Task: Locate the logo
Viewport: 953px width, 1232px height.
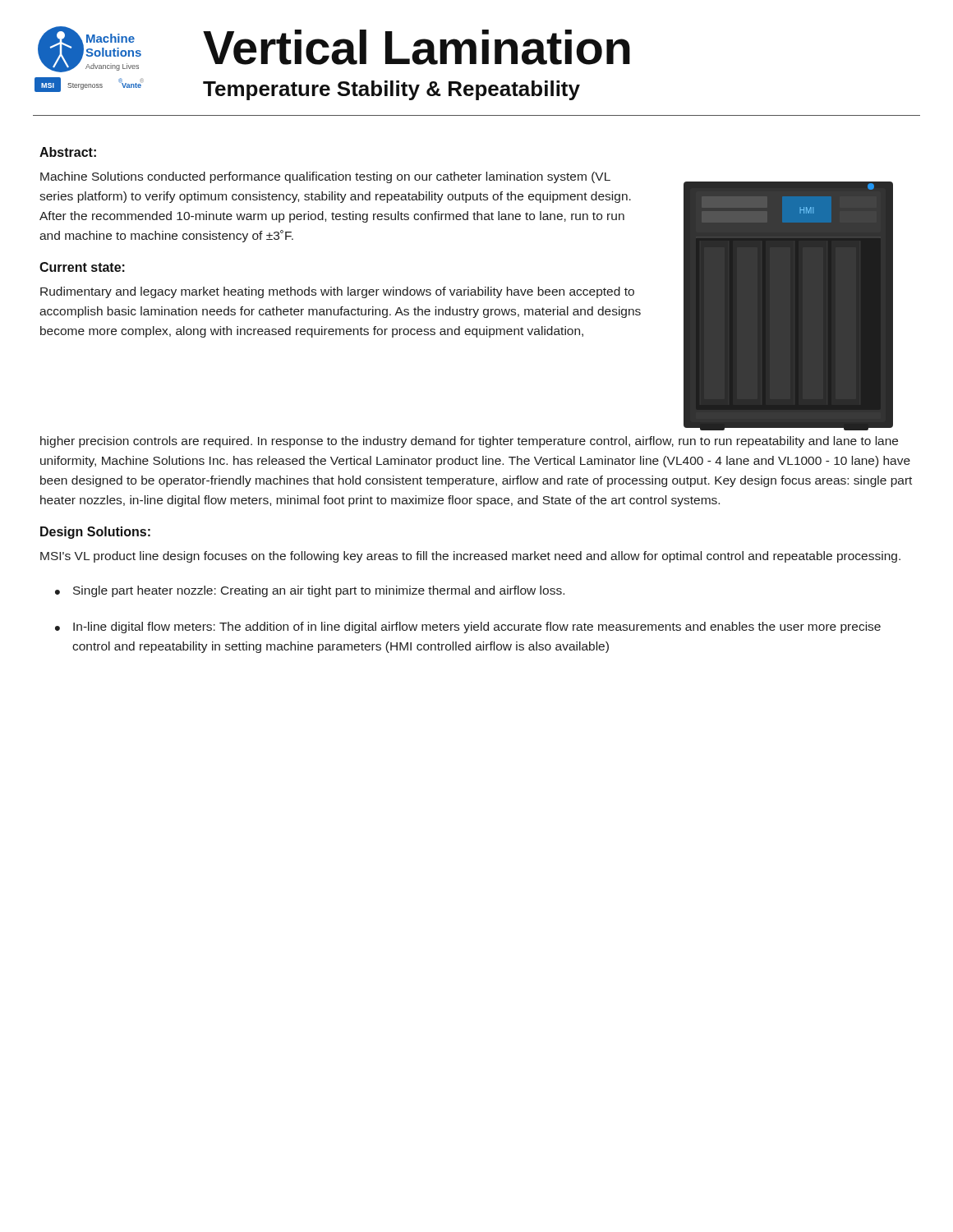Action: (x=109, y=64)
